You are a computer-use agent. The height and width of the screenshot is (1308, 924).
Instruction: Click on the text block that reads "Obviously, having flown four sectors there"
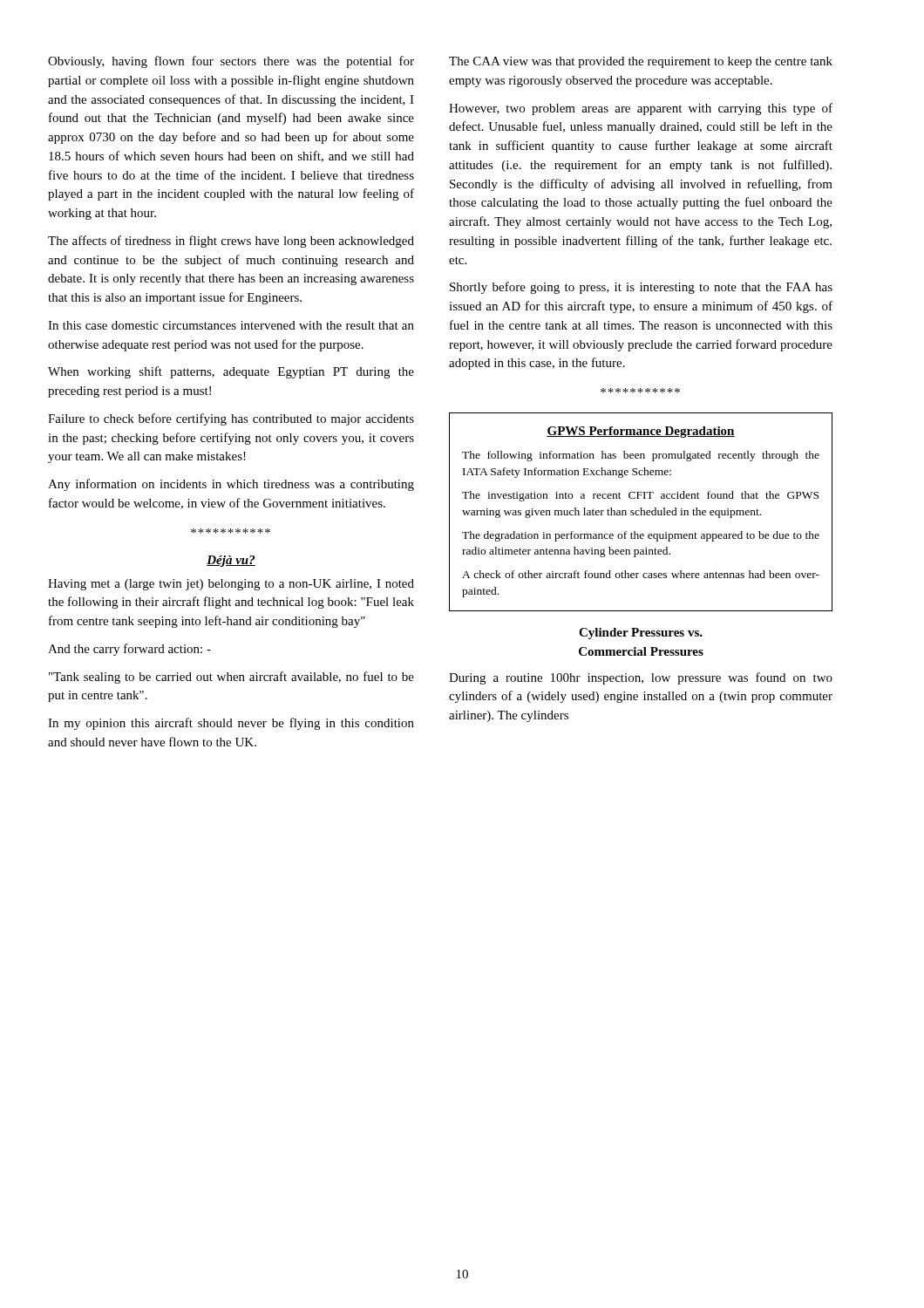231,138
